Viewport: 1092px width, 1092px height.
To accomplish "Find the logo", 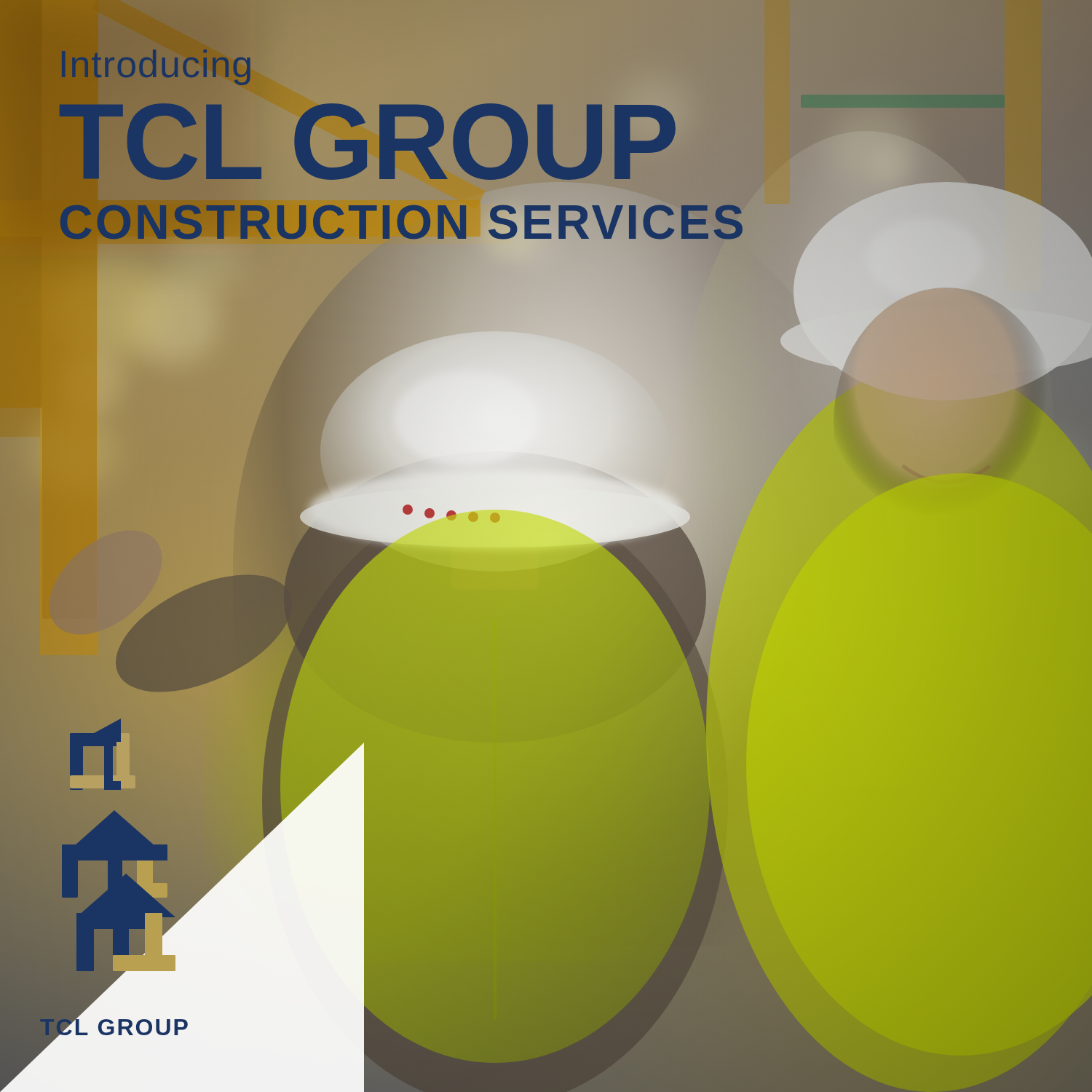I will click(115, 876).
